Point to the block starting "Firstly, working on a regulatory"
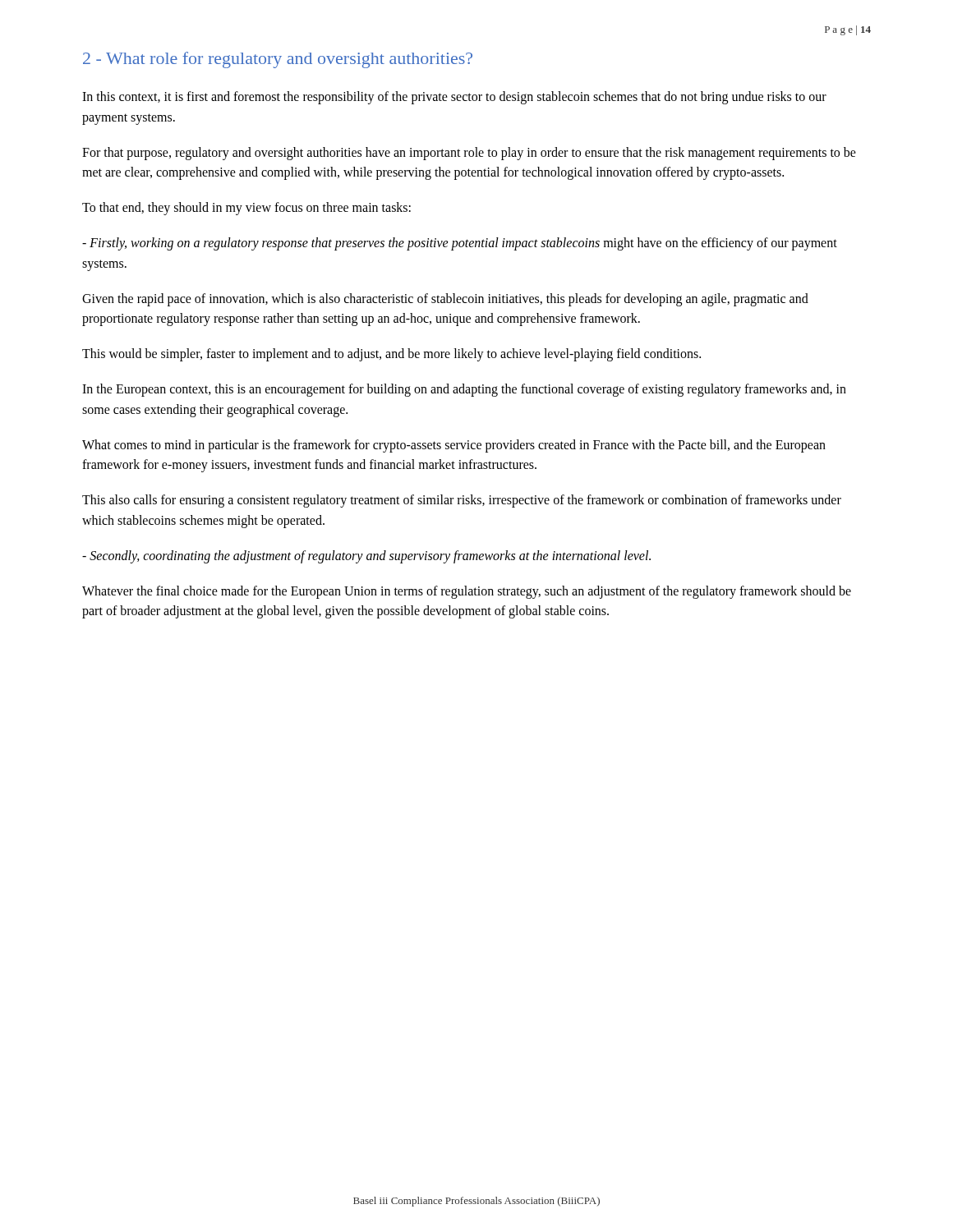 pyautogui.click(x=460, y=253)
